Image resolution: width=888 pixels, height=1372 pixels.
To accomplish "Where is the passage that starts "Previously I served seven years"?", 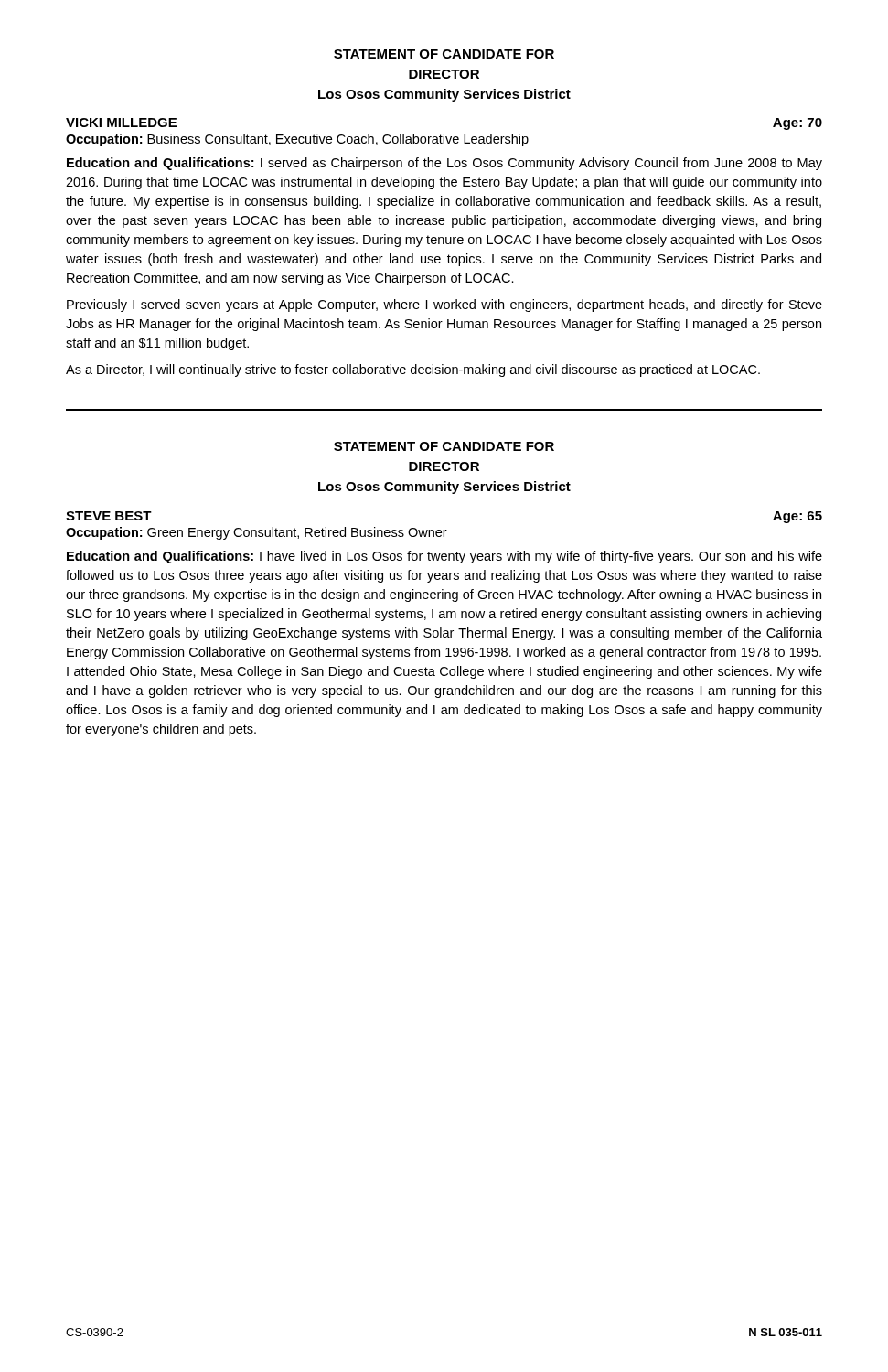I will (x=444, y=324).
